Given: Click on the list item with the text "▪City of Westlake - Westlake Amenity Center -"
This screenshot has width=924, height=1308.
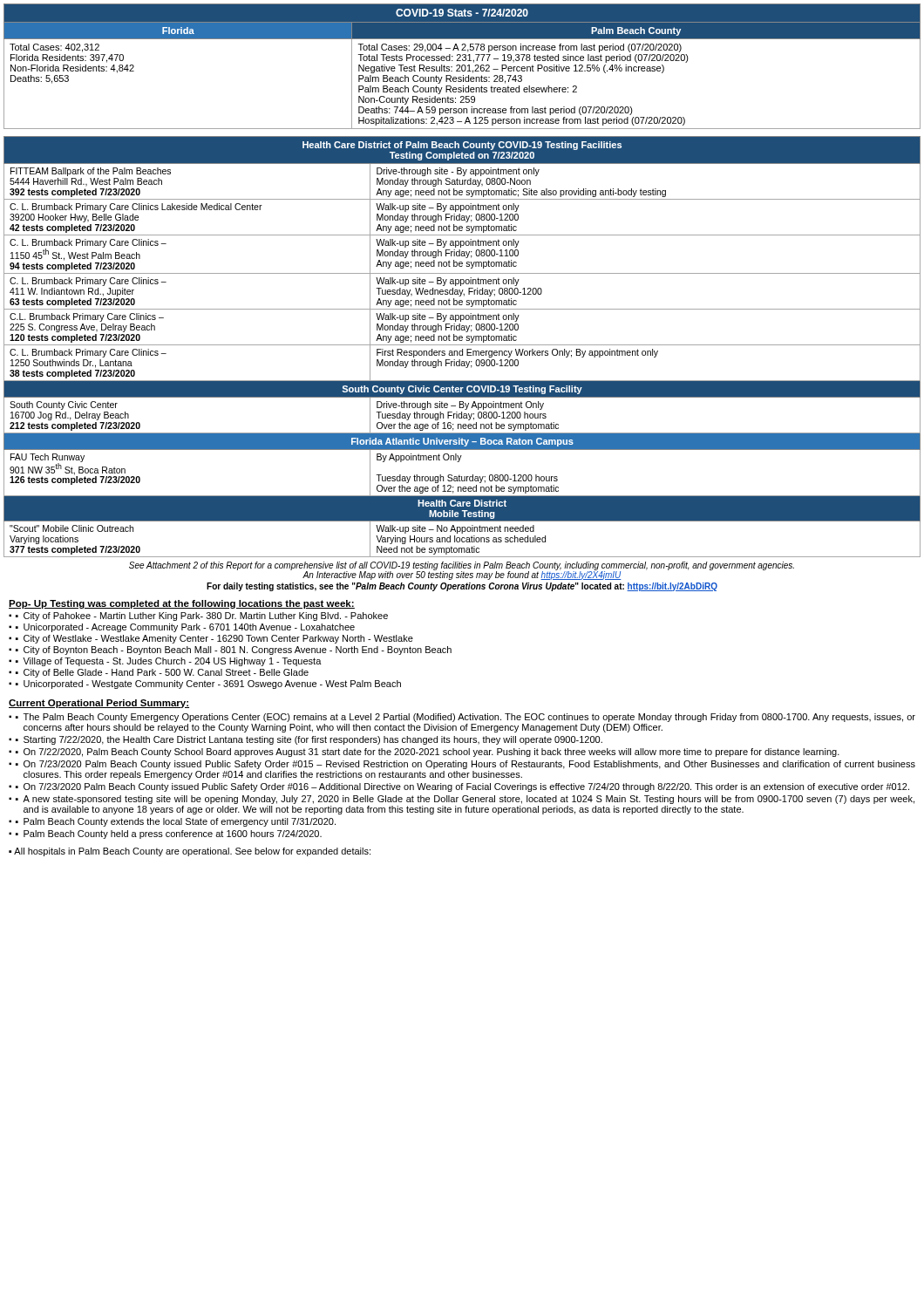Looking at the screenshot, I should click(214, 638).
